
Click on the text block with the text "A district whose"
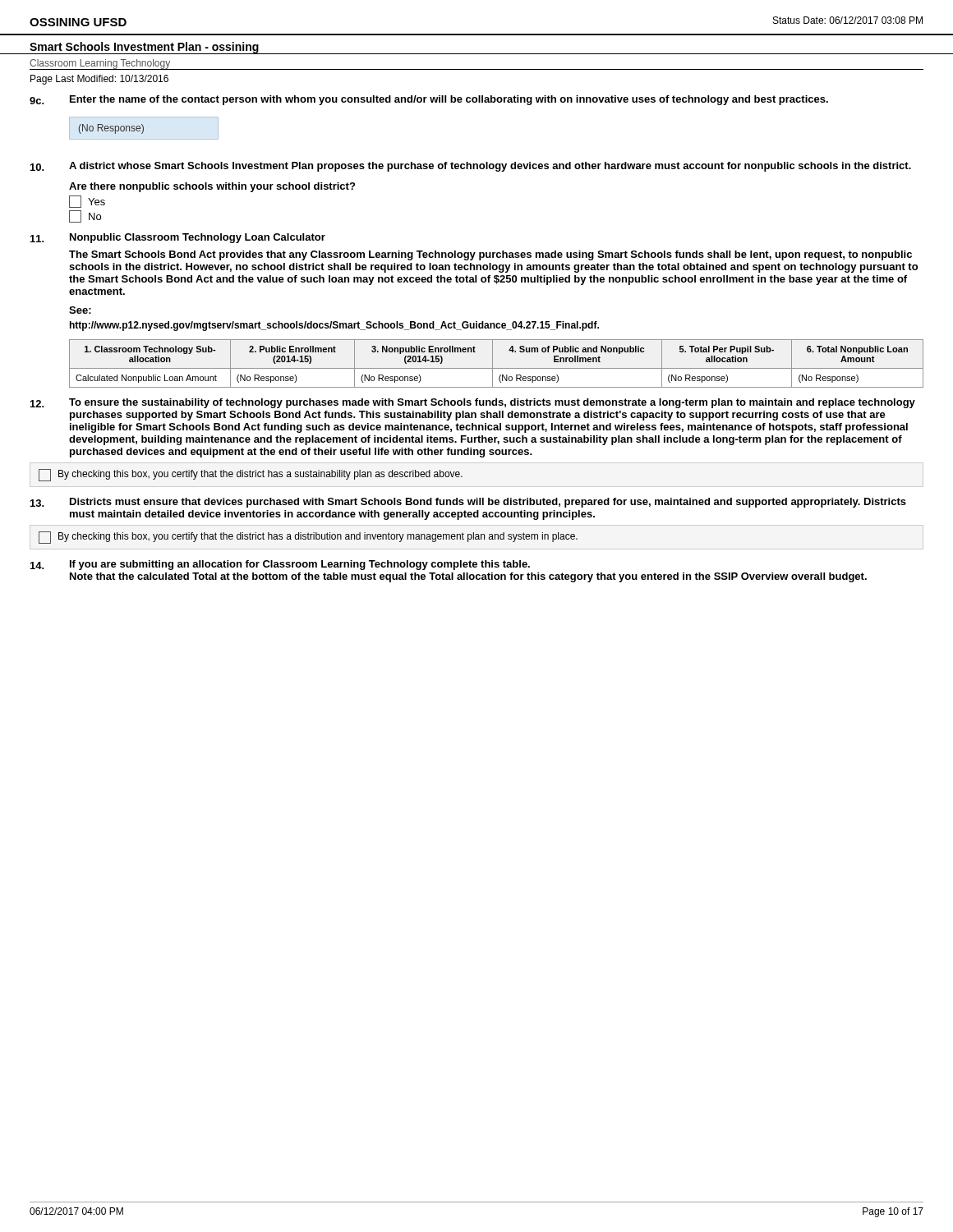pyautogui.click(x=476, y=166)
